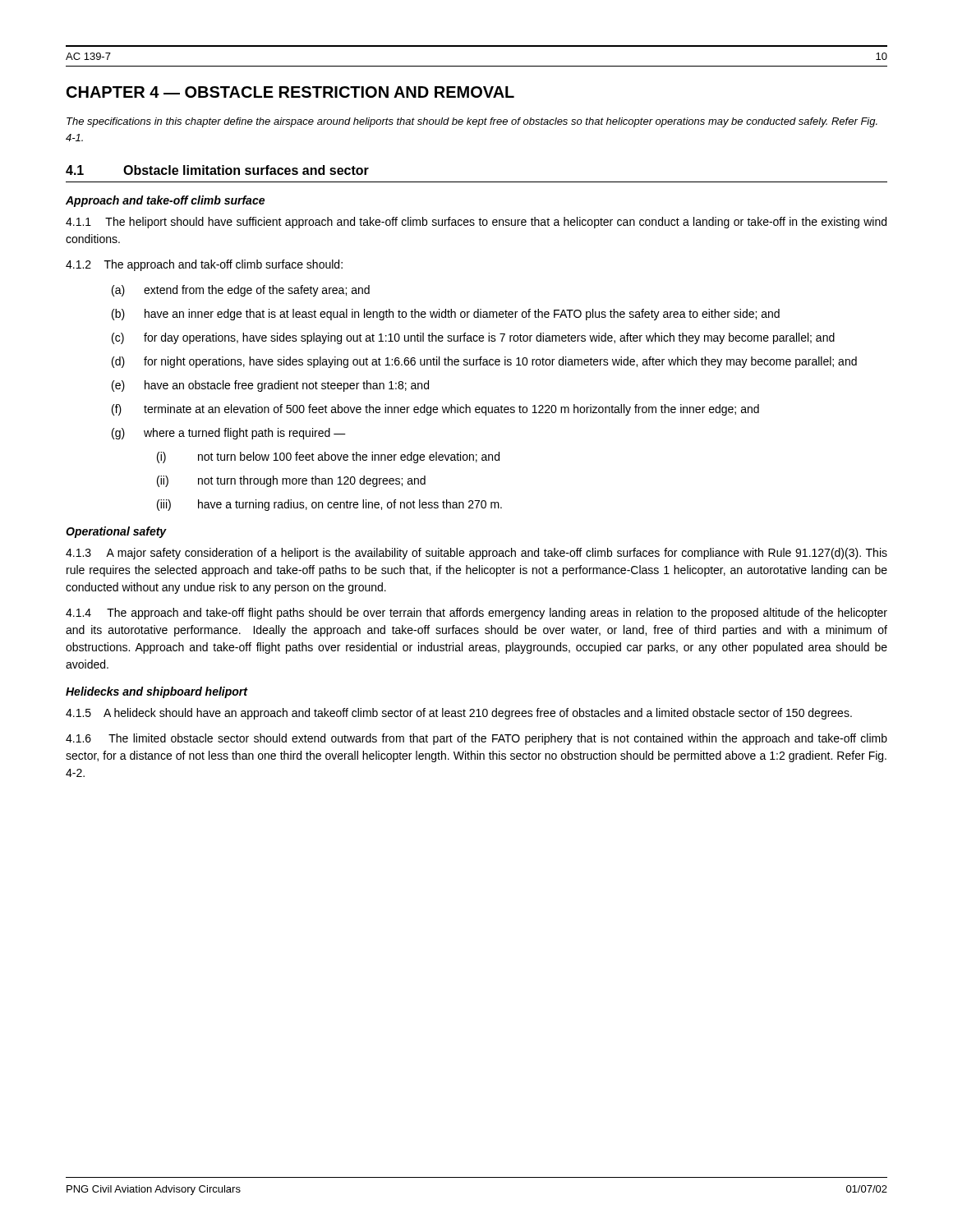Screen dimensions: 1232x953
Task: Locate the section header with the text "Helidecks and shipboard heliport"
Action: coord(156,692)
